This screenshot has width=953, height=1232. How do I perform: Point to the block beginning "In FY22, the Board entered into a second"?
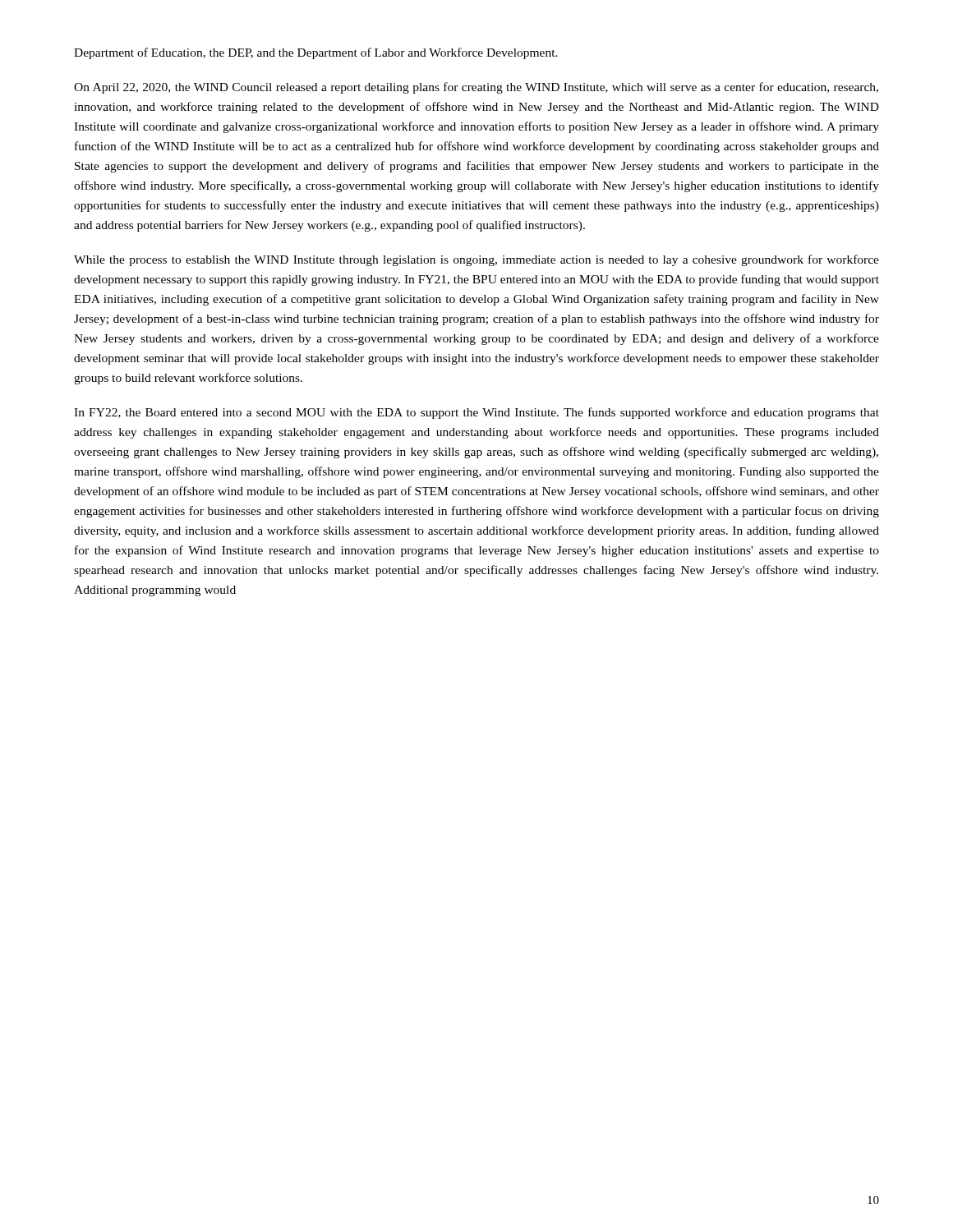pos(476,501)
